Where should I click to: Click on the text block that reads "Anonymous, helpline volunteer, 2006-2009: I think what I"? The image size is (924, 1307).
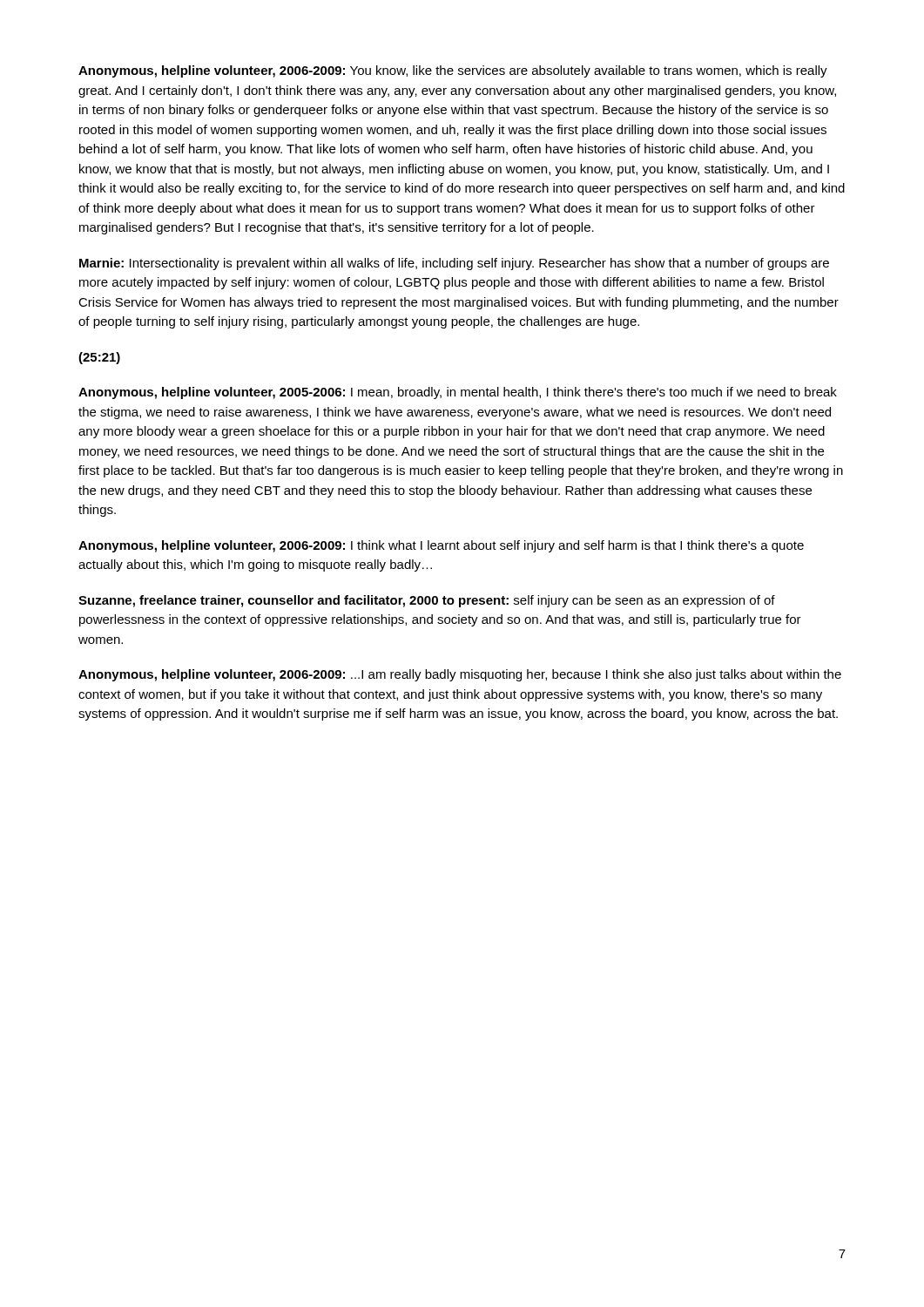tap(441, 554)
